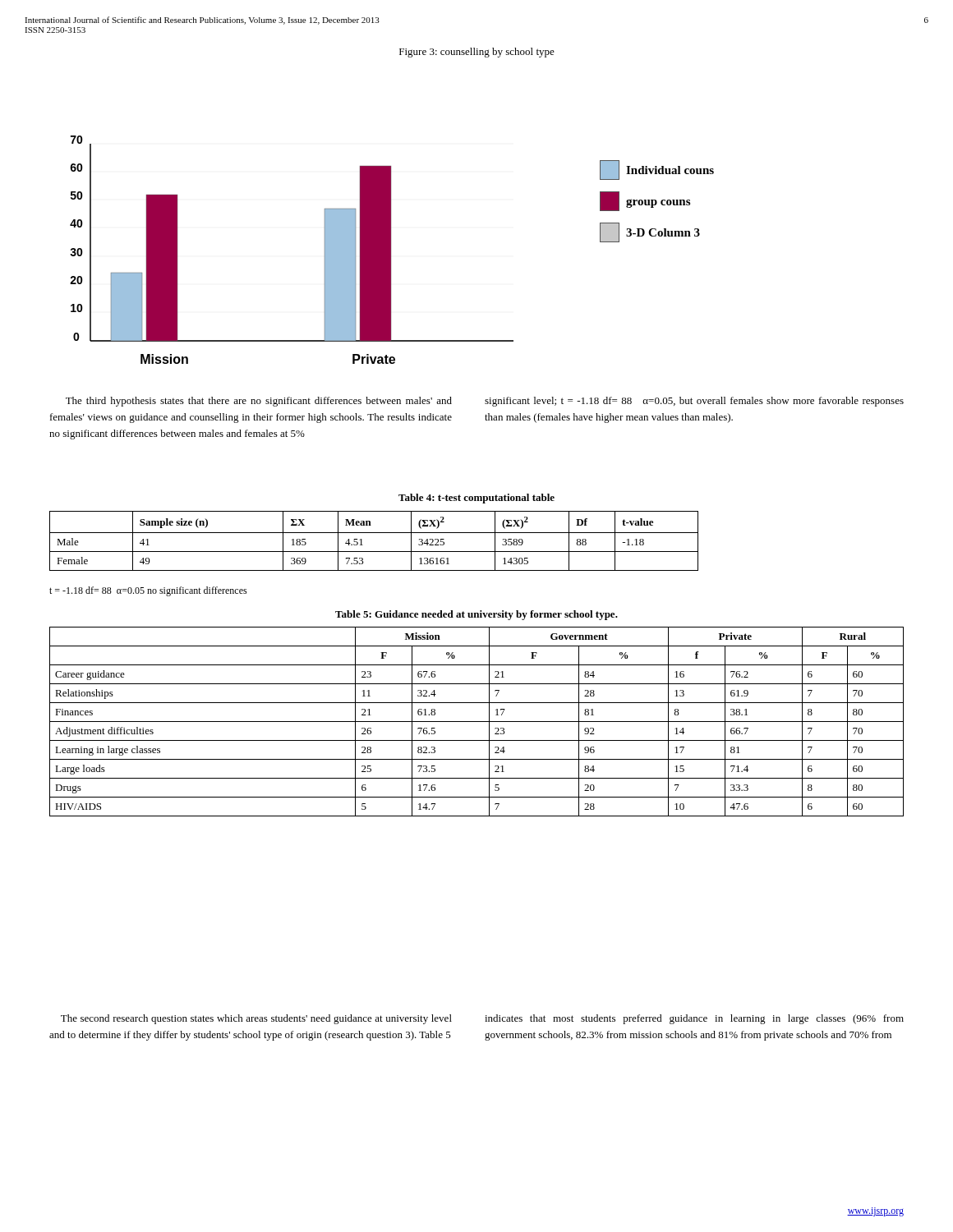Viewport: 953px width, 1232px height.
Task: Locate the table with the text "Large loads"
Action: pyautogui.click(x=476, y=722)
